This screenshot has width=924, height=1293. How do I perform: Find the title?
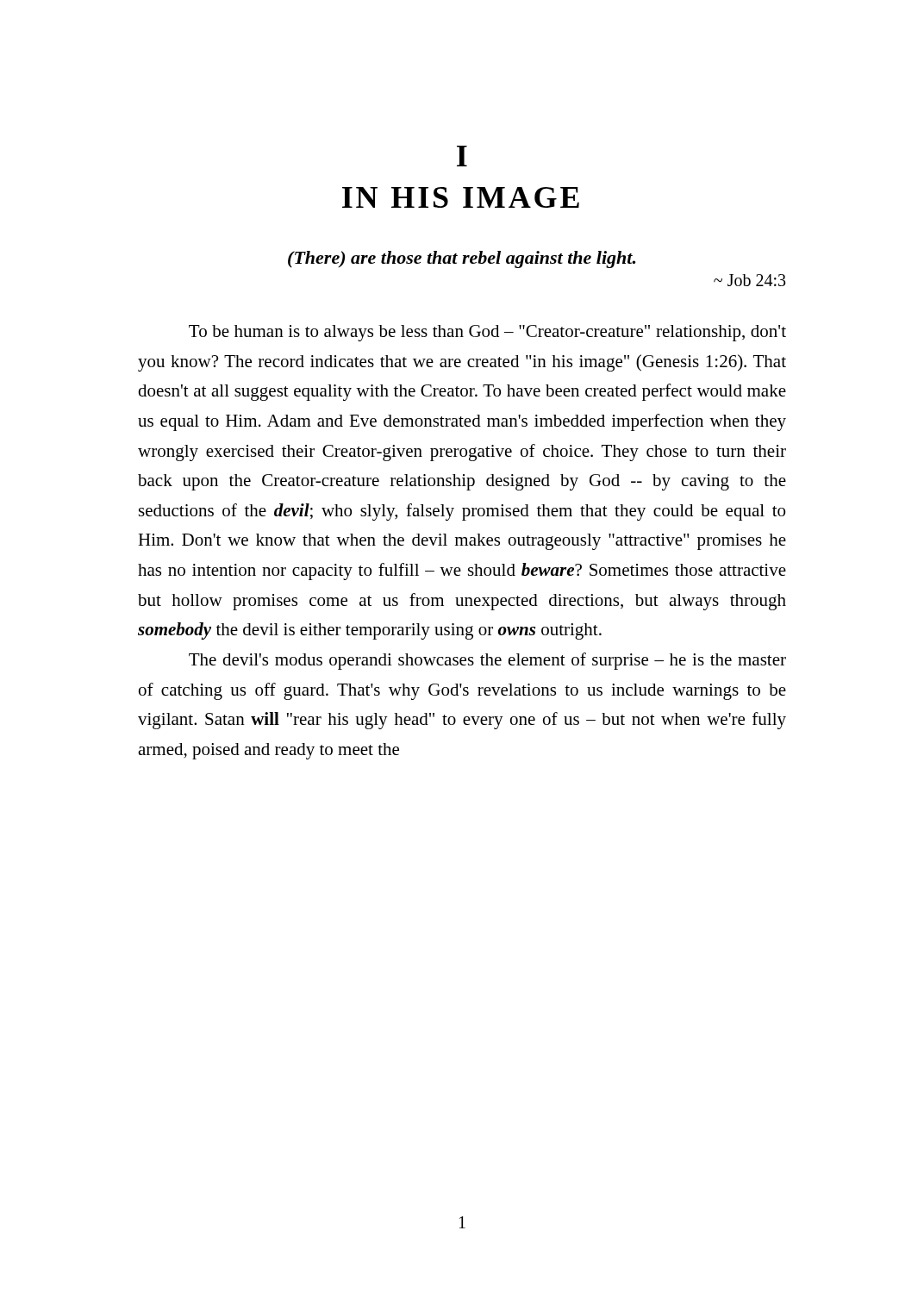point(462,177)
